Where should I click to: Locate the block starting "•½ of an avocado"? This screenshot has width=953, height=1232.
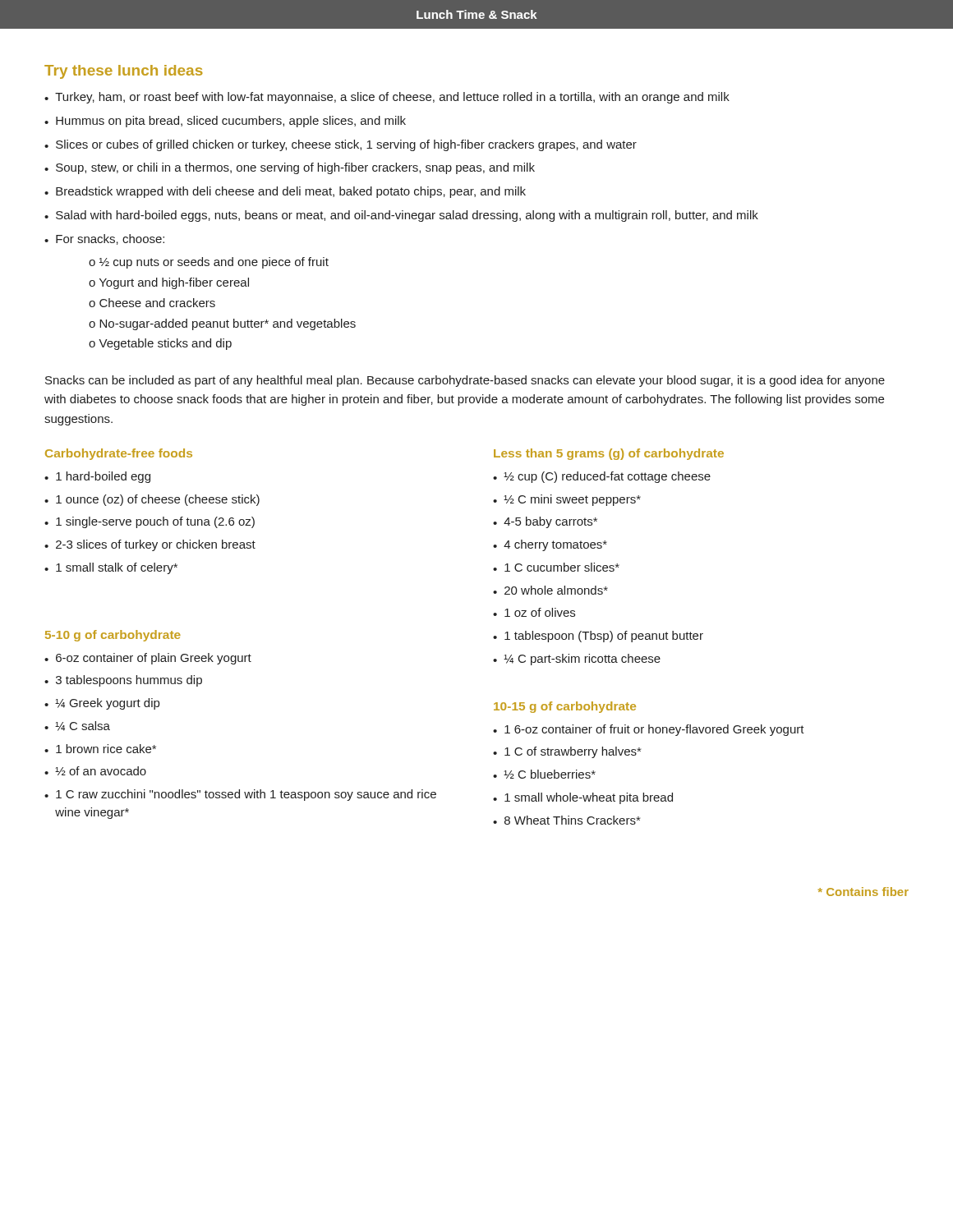[95, 772]
